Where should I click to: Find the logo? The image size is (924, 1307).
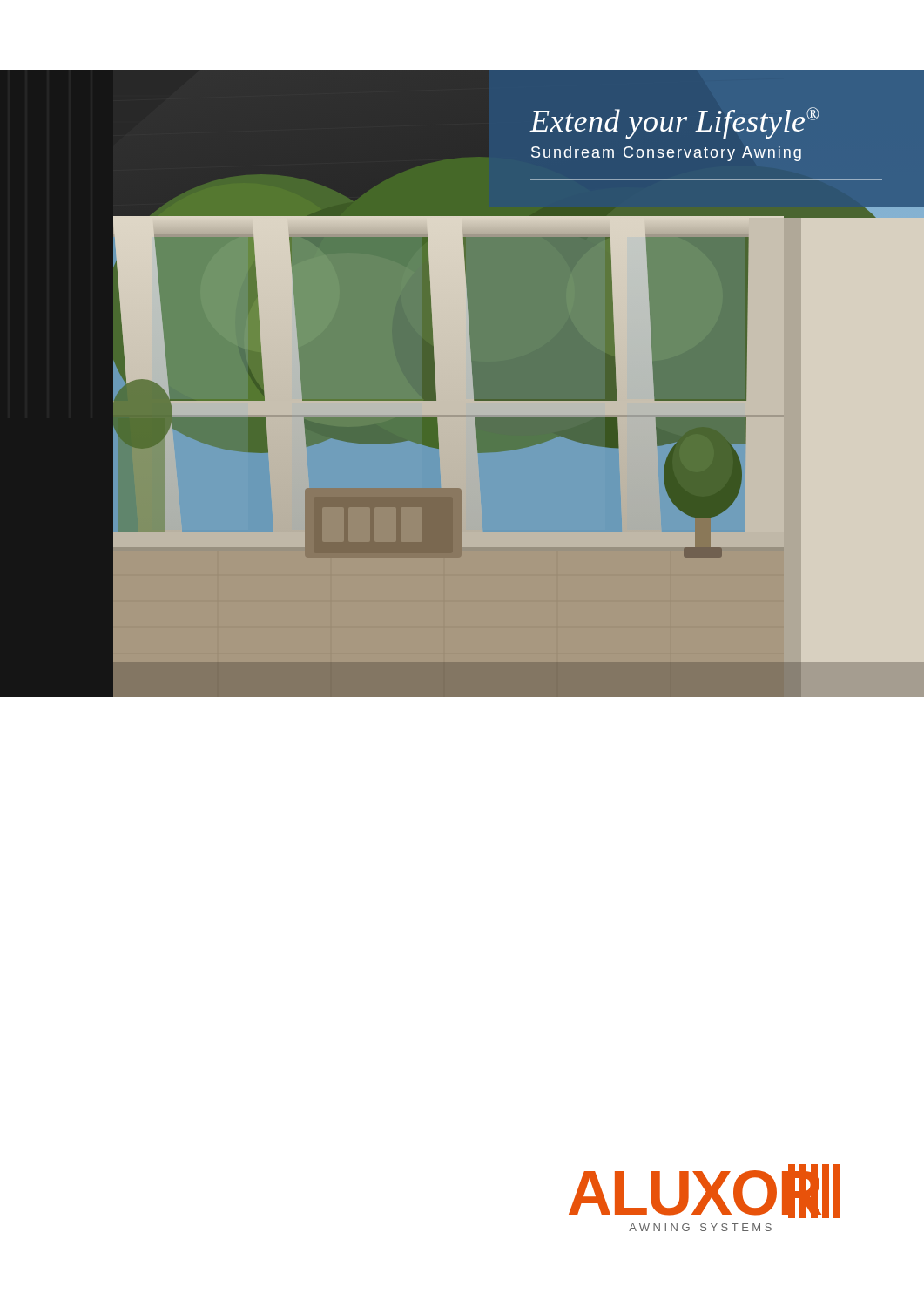click(x=706, y=1196)
